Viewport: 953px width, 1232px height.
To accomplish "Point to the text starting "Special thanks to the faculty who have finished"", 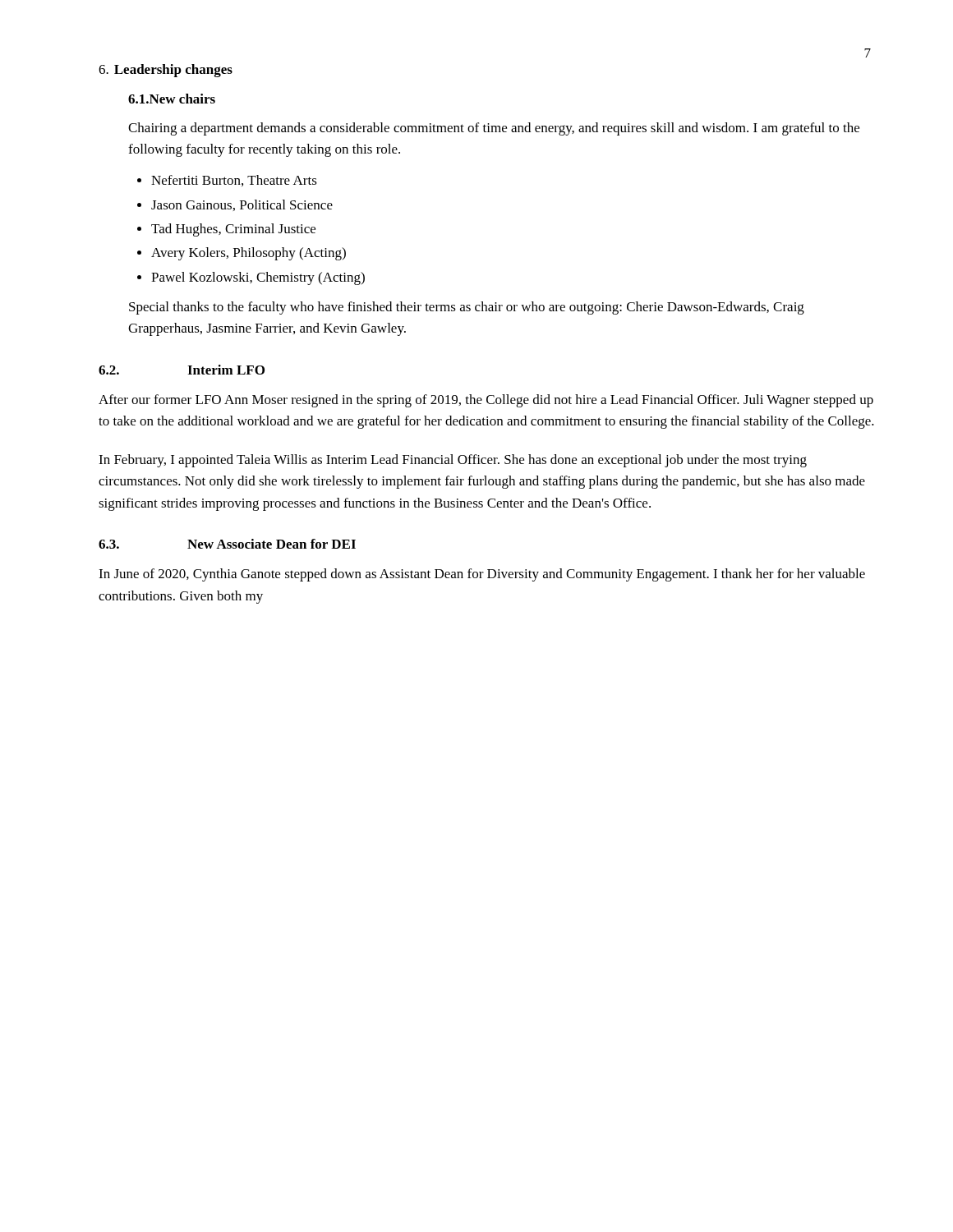I will pos(466,318).
